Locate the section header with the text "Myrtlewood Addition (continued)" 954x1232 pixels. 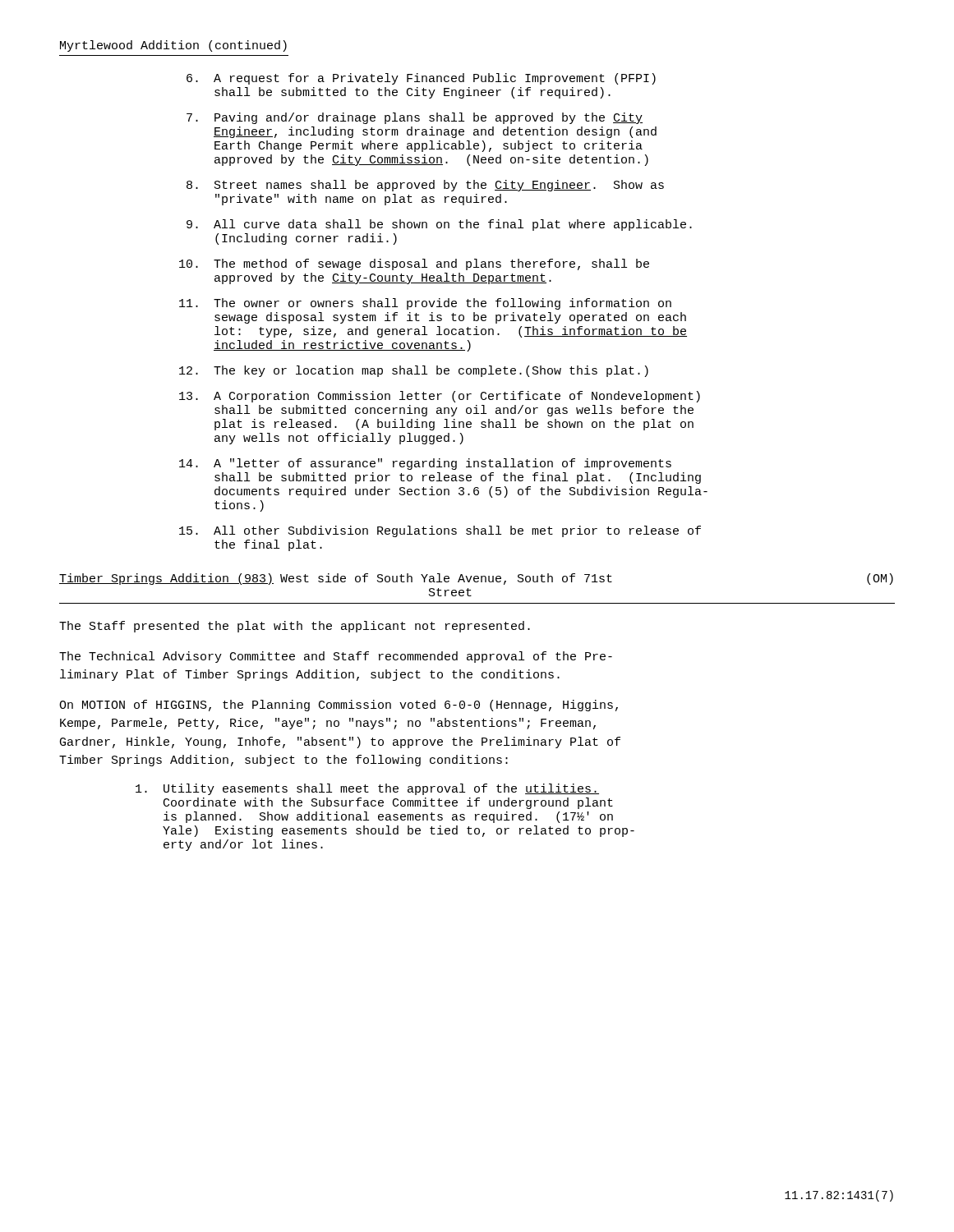coord(174,46)
